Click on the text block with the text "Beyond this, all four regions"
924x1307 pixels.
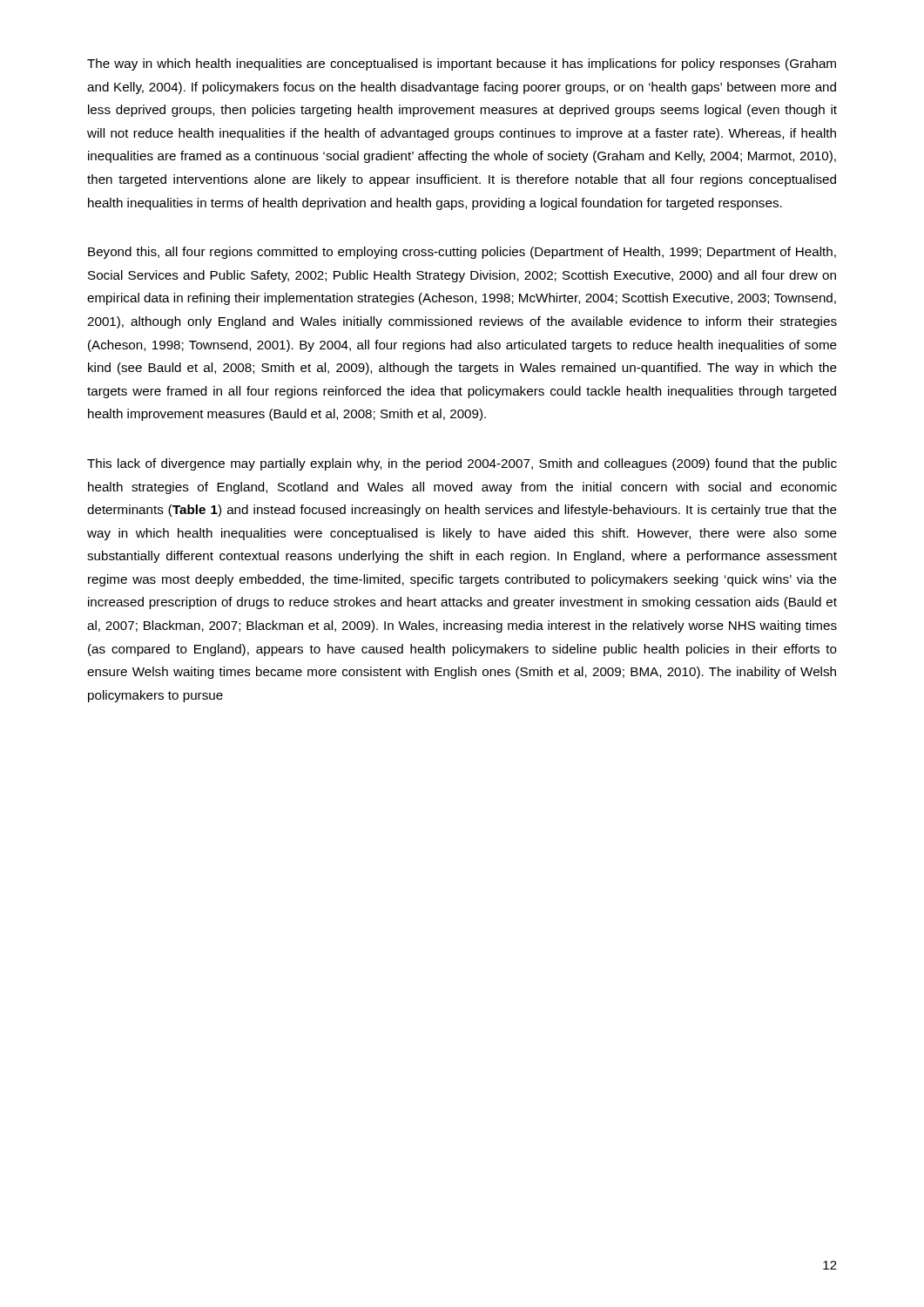[x=462, y=333]
